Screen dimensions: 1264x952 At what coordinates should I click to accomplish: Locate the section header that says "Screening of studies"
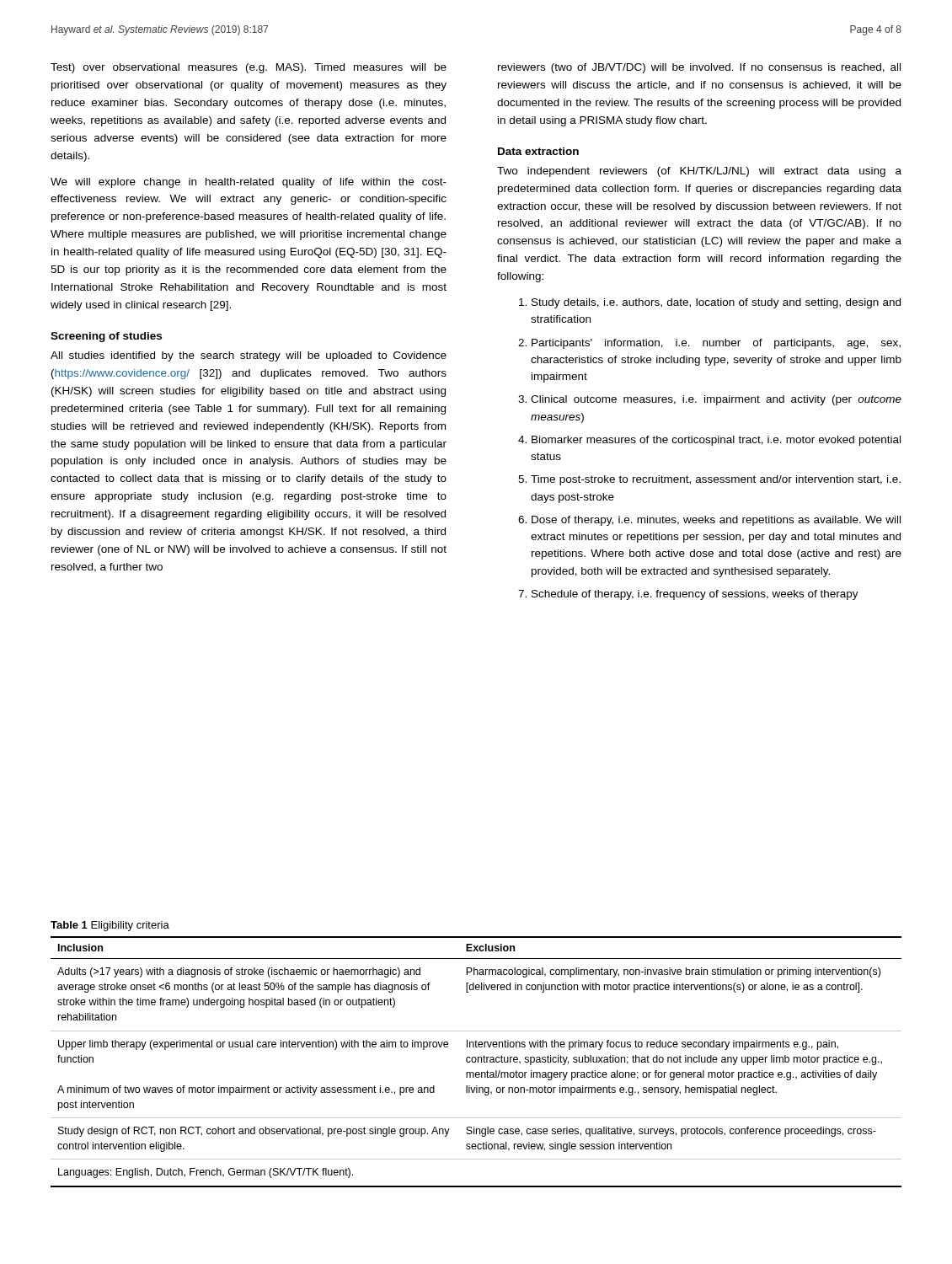coord(106,336)
